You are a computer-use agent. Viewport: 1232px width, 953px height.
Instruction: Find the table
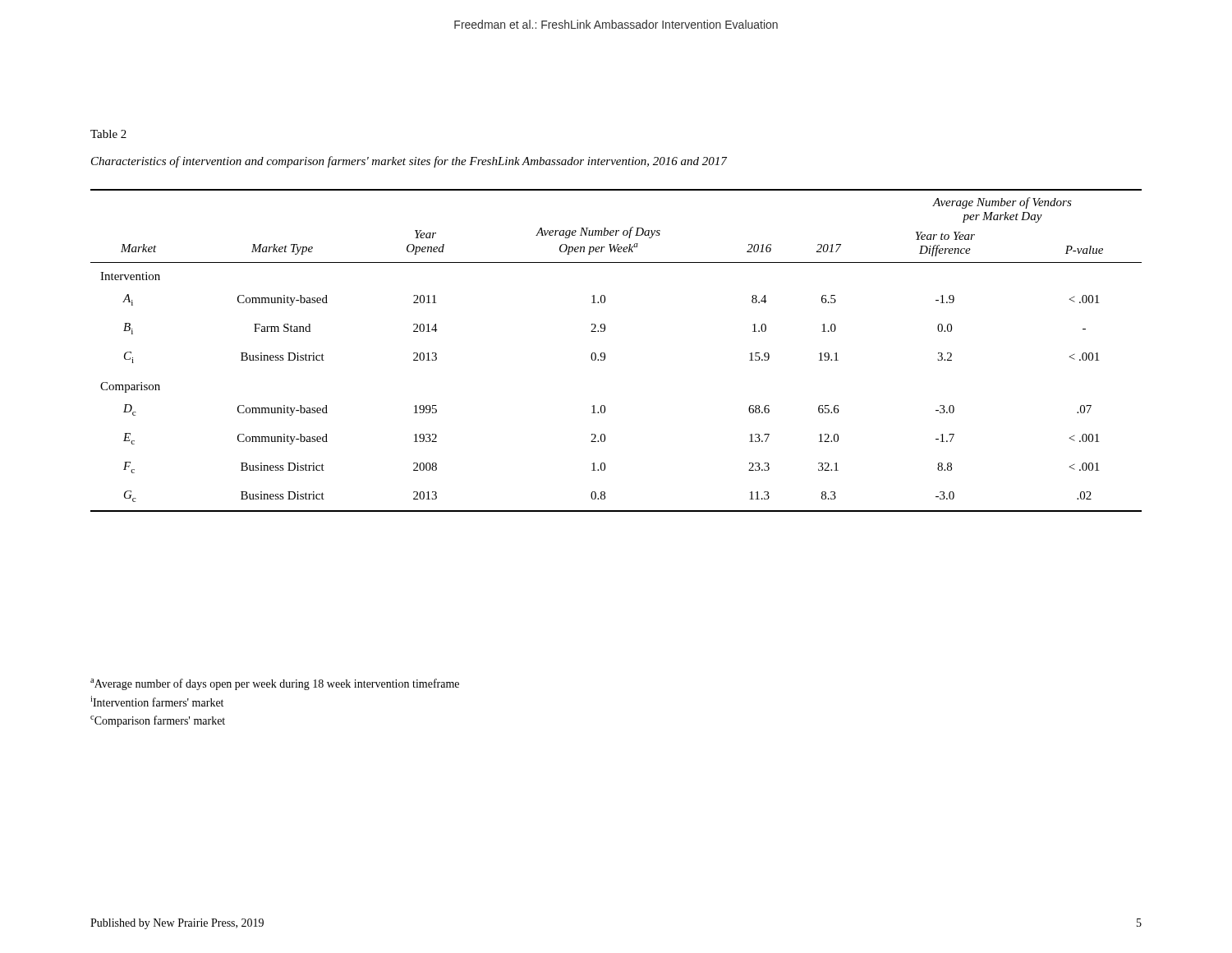click(616, 350)
